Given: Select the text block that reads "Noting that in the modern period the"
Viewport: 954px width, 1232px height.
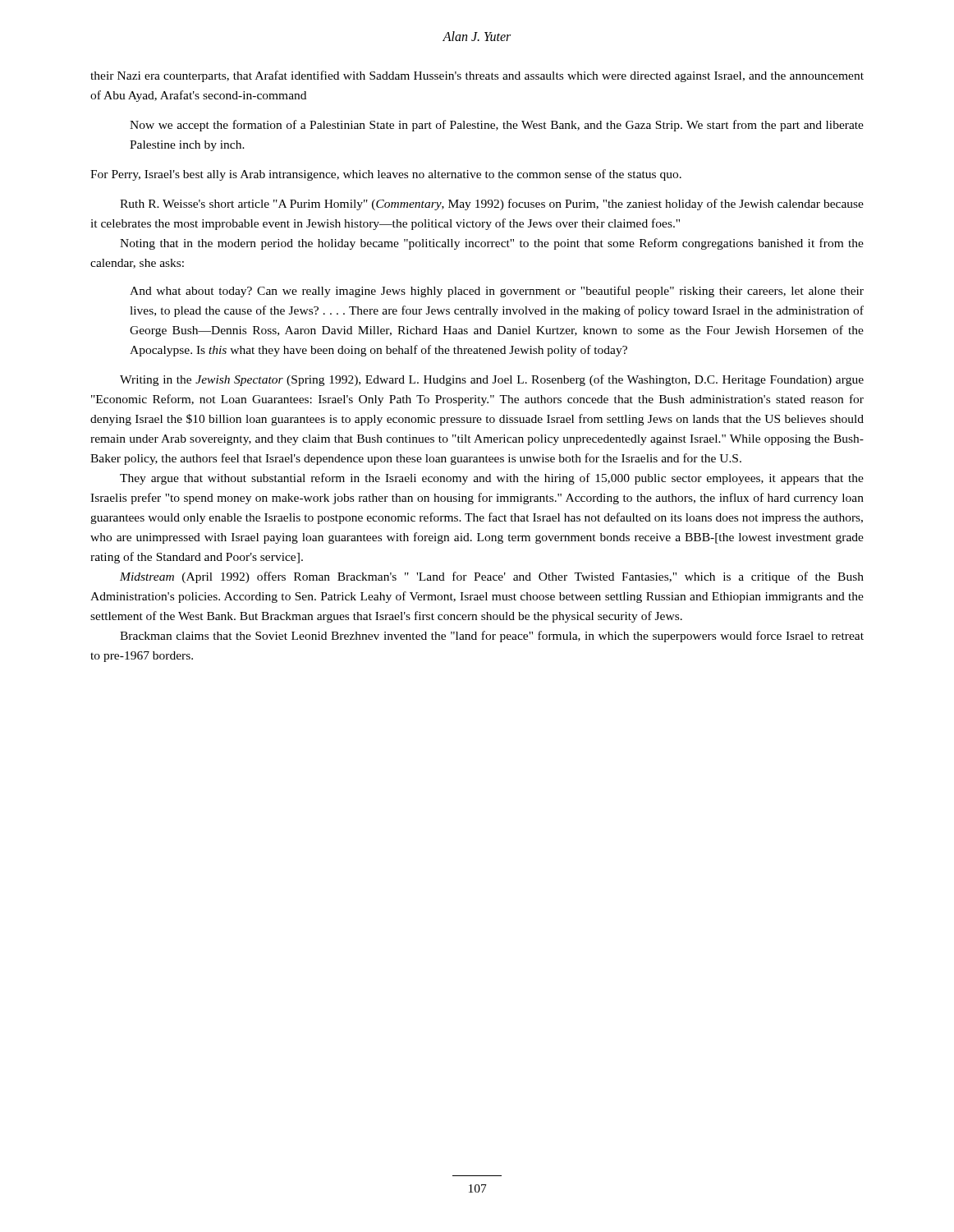Looking at the screenshot, I should 477,253.
